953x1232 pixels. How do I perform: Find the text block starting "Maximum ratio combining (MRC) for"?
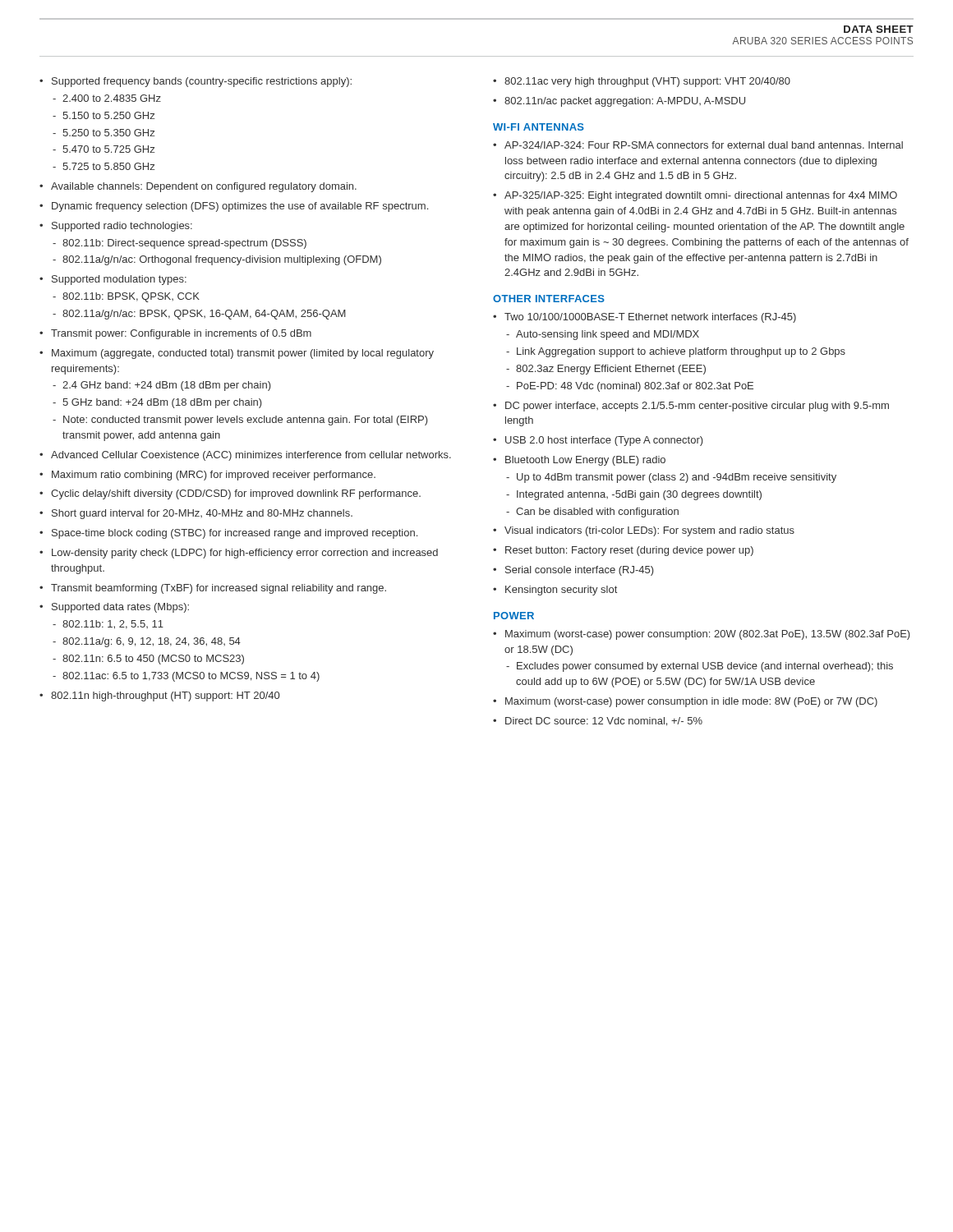pyautogui.click(x=250, y=475)
